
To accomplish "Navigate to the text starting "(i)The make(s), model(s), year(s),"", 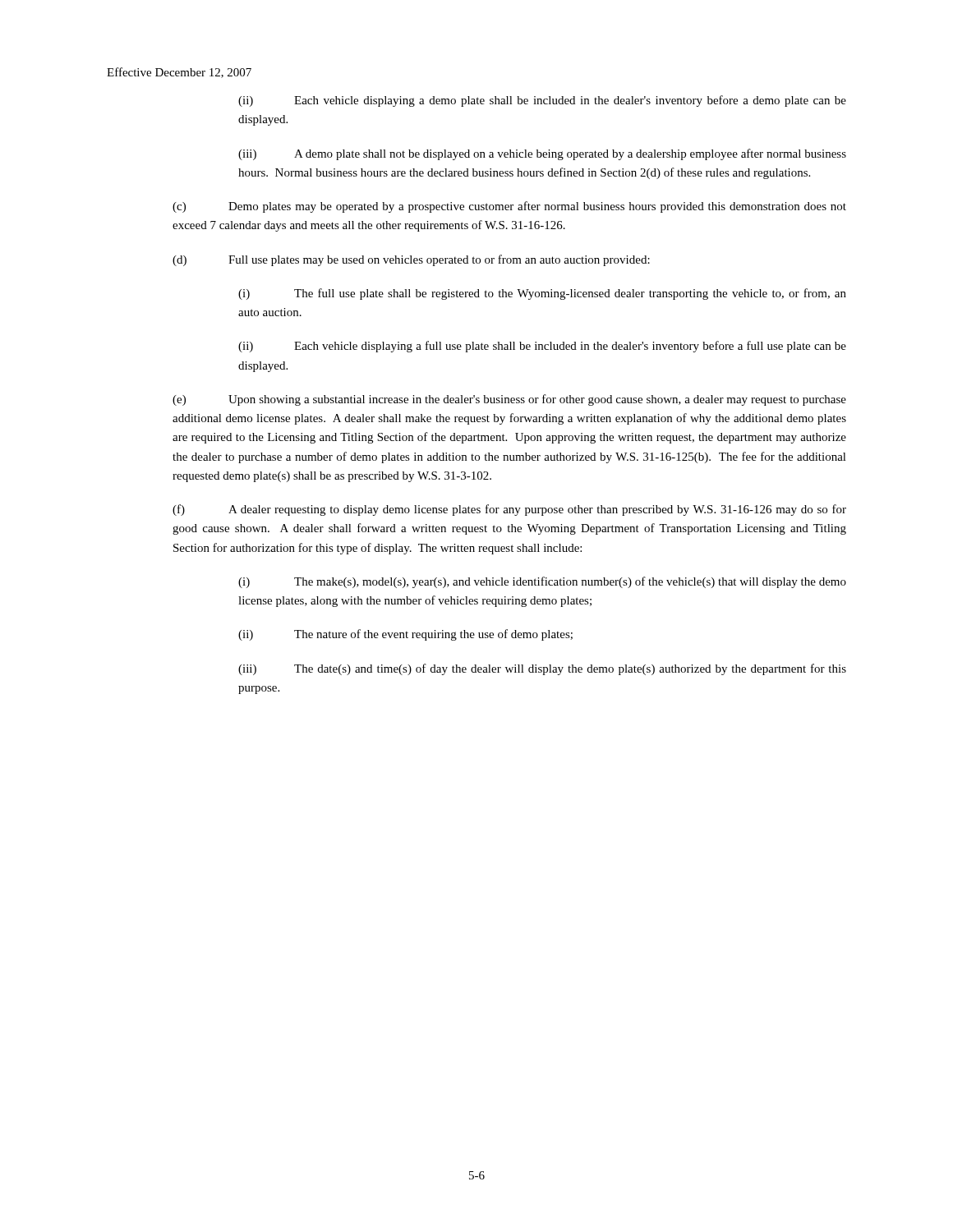I will [x=542, y=590].
